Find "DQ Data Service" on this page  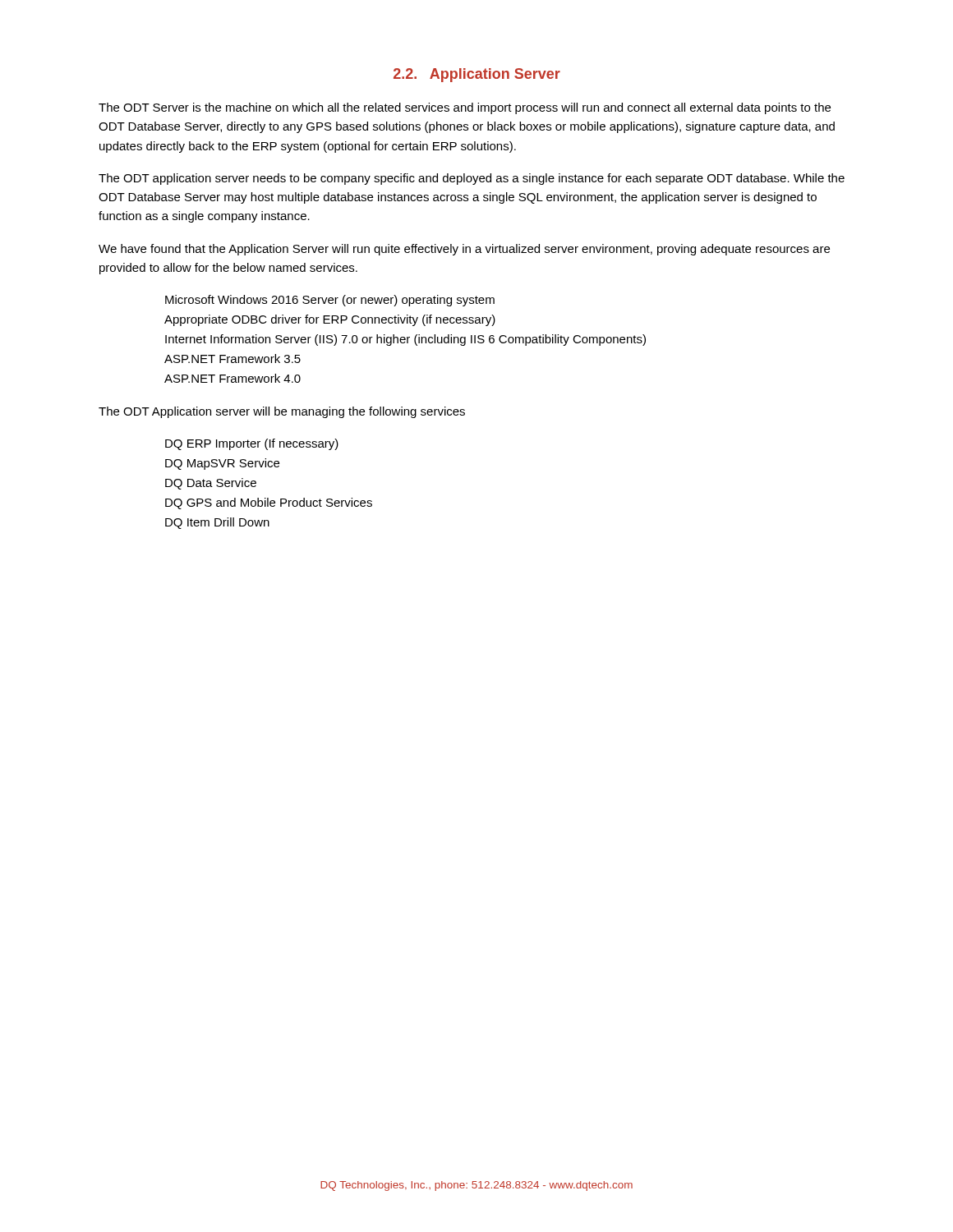point(211,483)
